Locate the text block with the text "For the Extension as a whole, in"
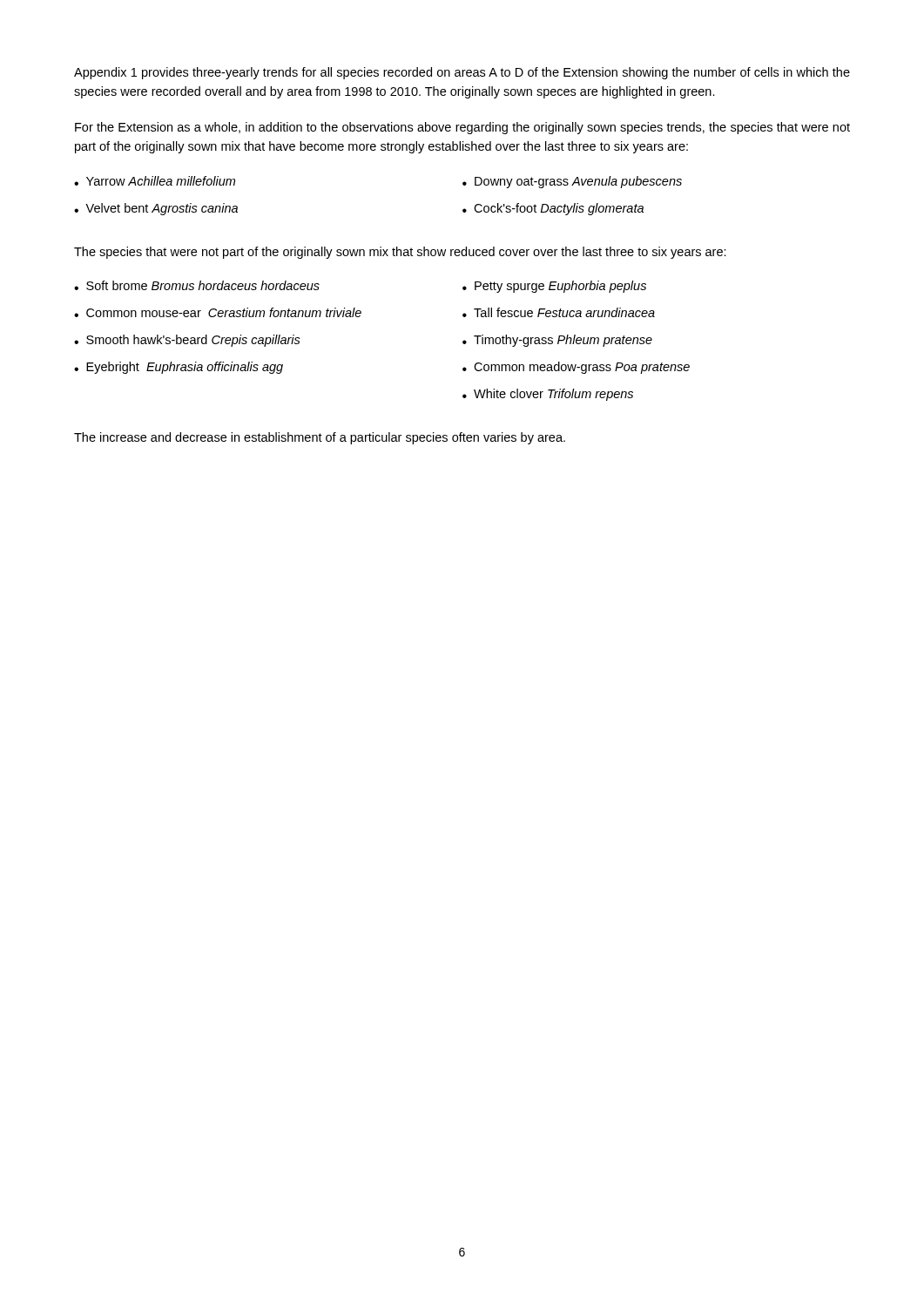The image size is (924, 1307). 462,137
